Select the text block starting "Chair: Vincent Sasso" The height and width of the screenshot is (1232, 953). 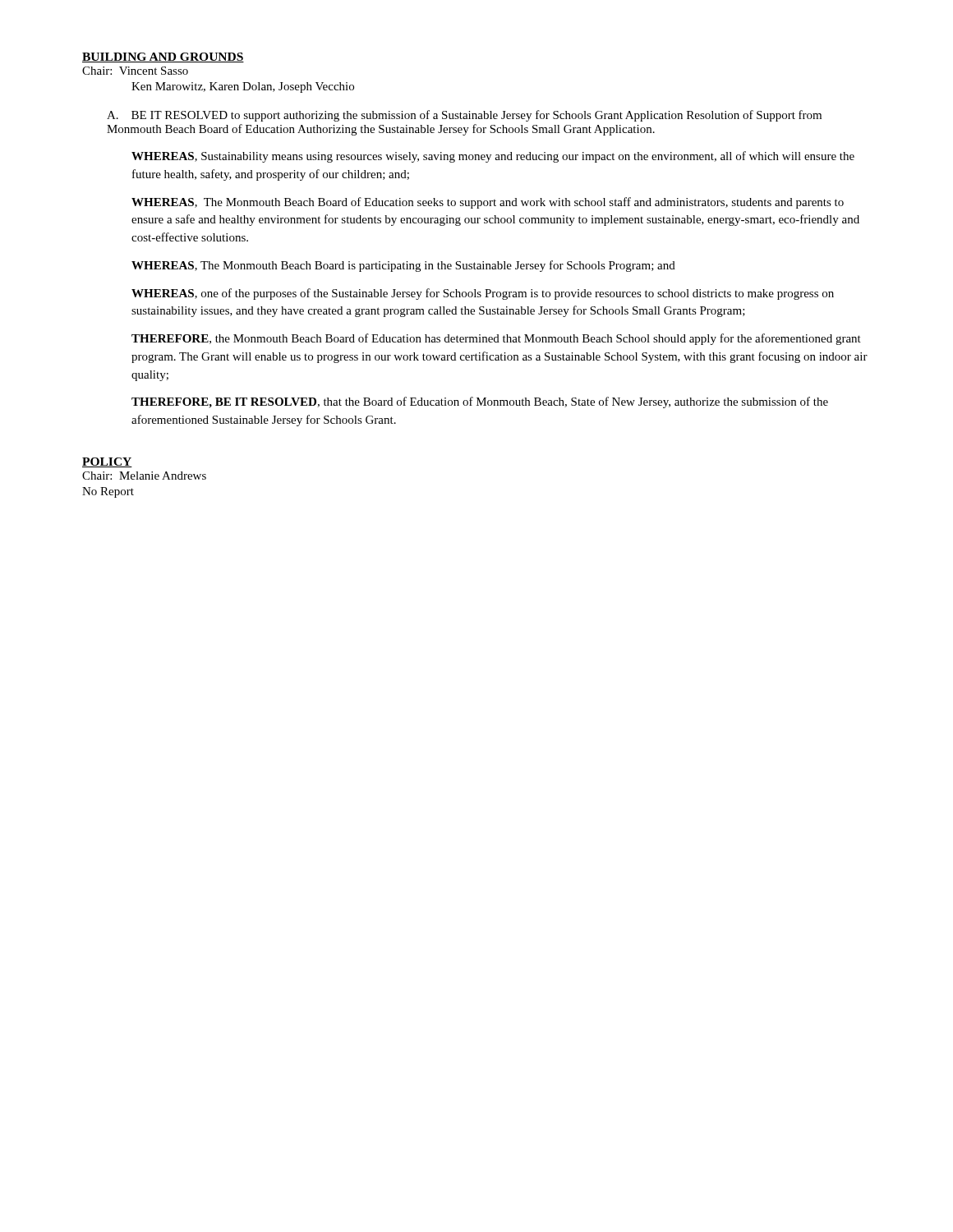(135, 71)
